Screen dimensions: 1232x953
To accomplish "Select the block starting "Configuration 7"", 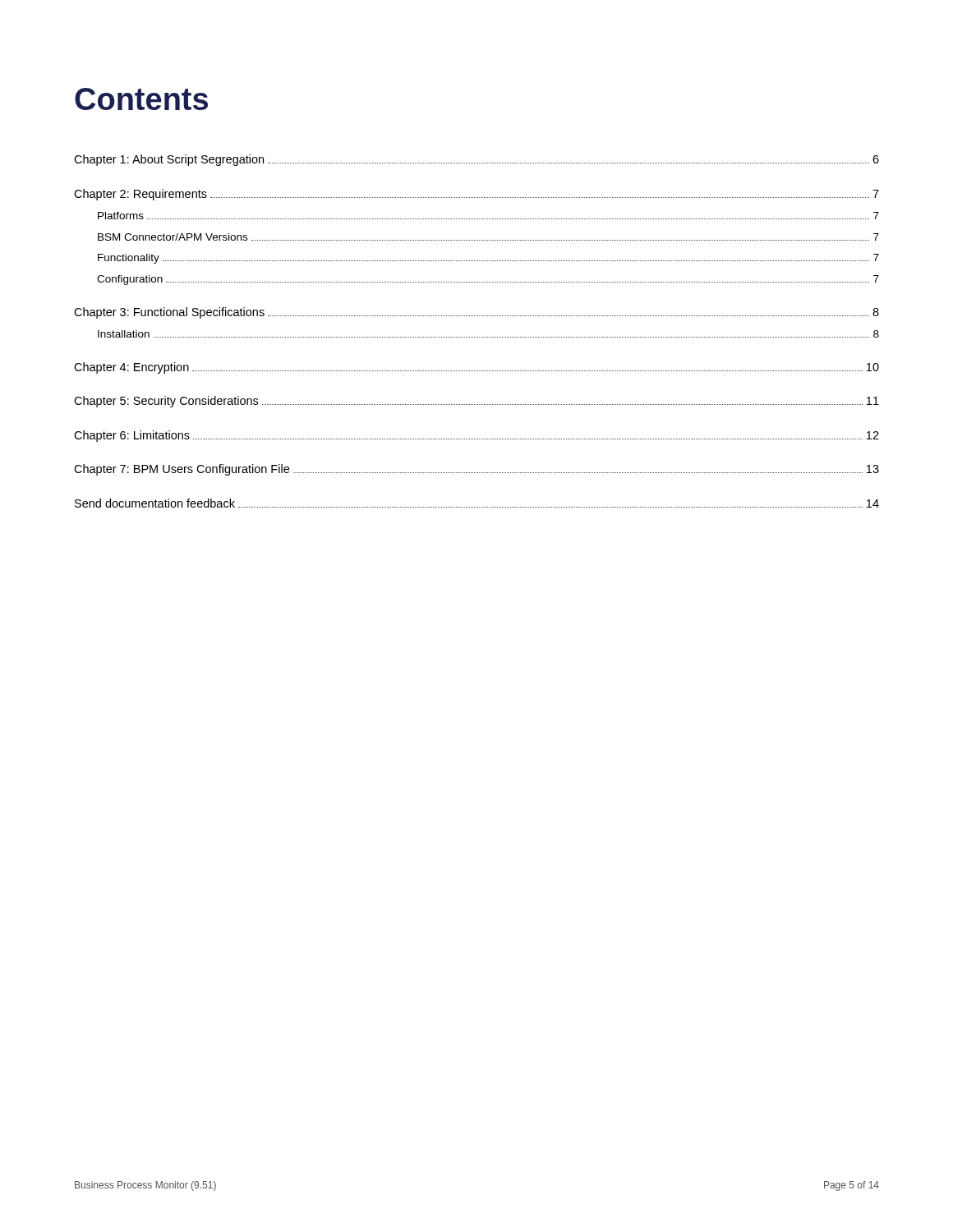I will tap(488, 279).
